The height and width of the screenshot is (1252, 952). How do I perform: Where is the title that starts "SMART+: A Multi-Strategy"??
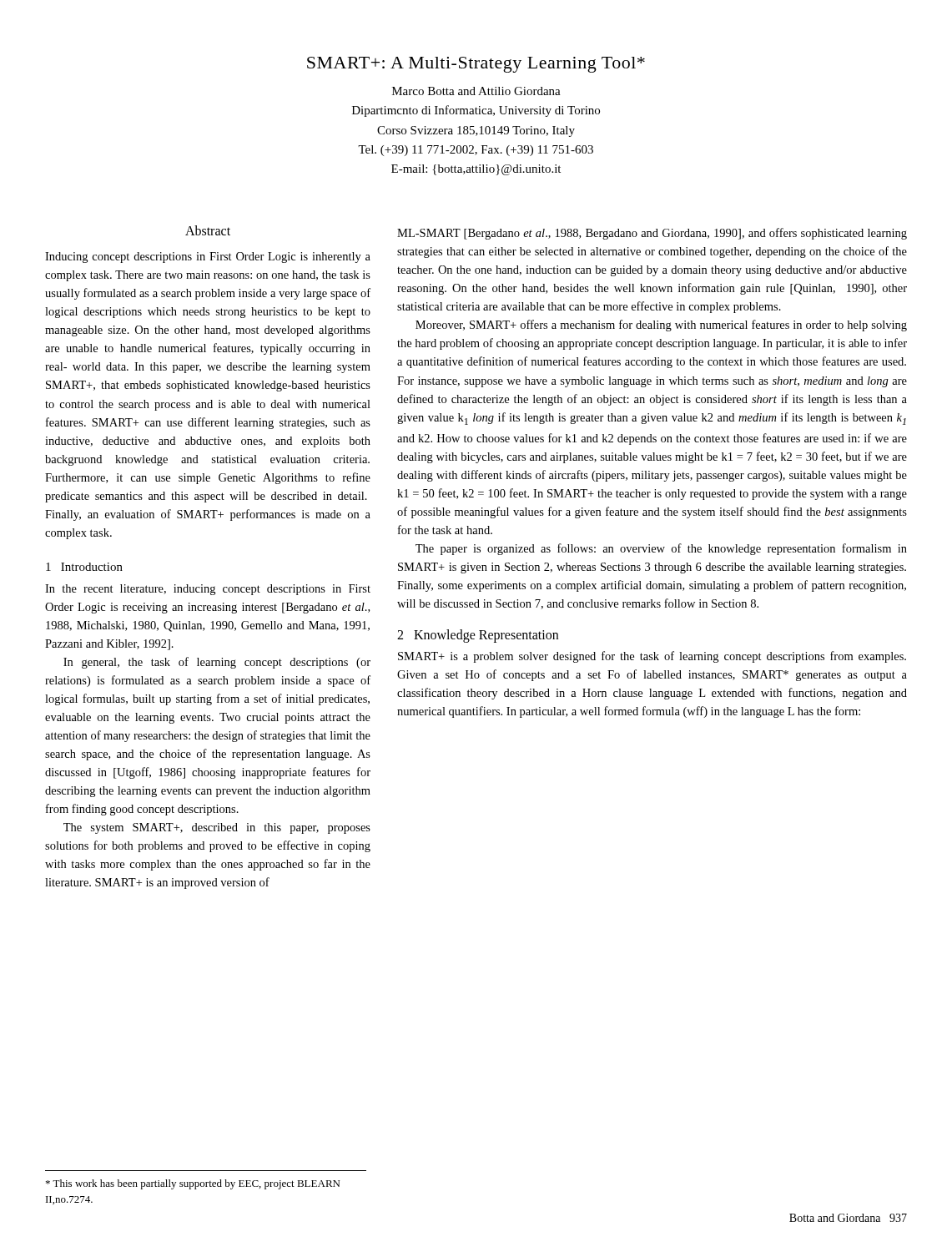coord(476,115)
